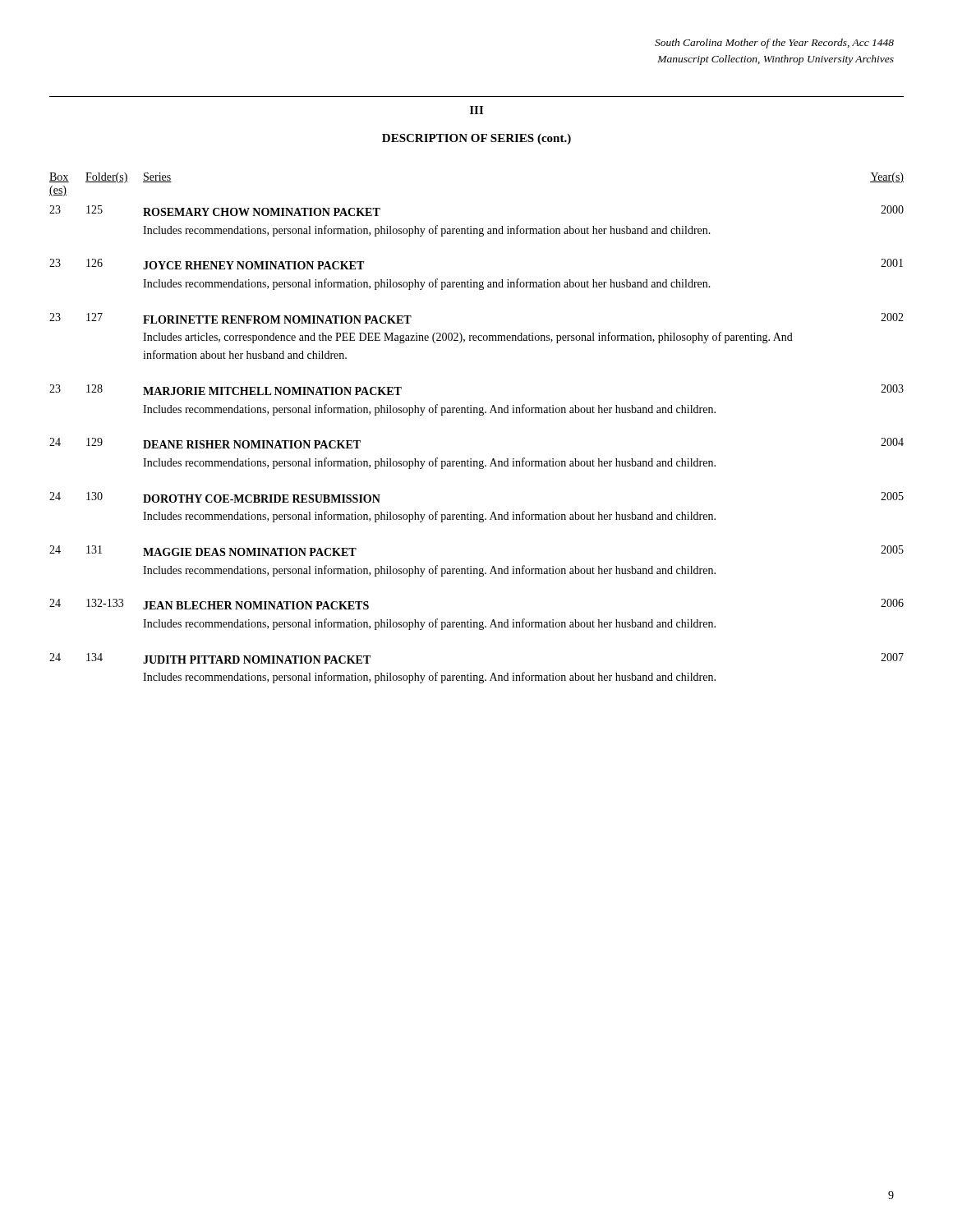Viewport: 953px width, 1232px height.
Task: Click the passage that begins "23 125 ROSEMARY CHOW NOMINATION PACKET"
Action: [476, 221]
